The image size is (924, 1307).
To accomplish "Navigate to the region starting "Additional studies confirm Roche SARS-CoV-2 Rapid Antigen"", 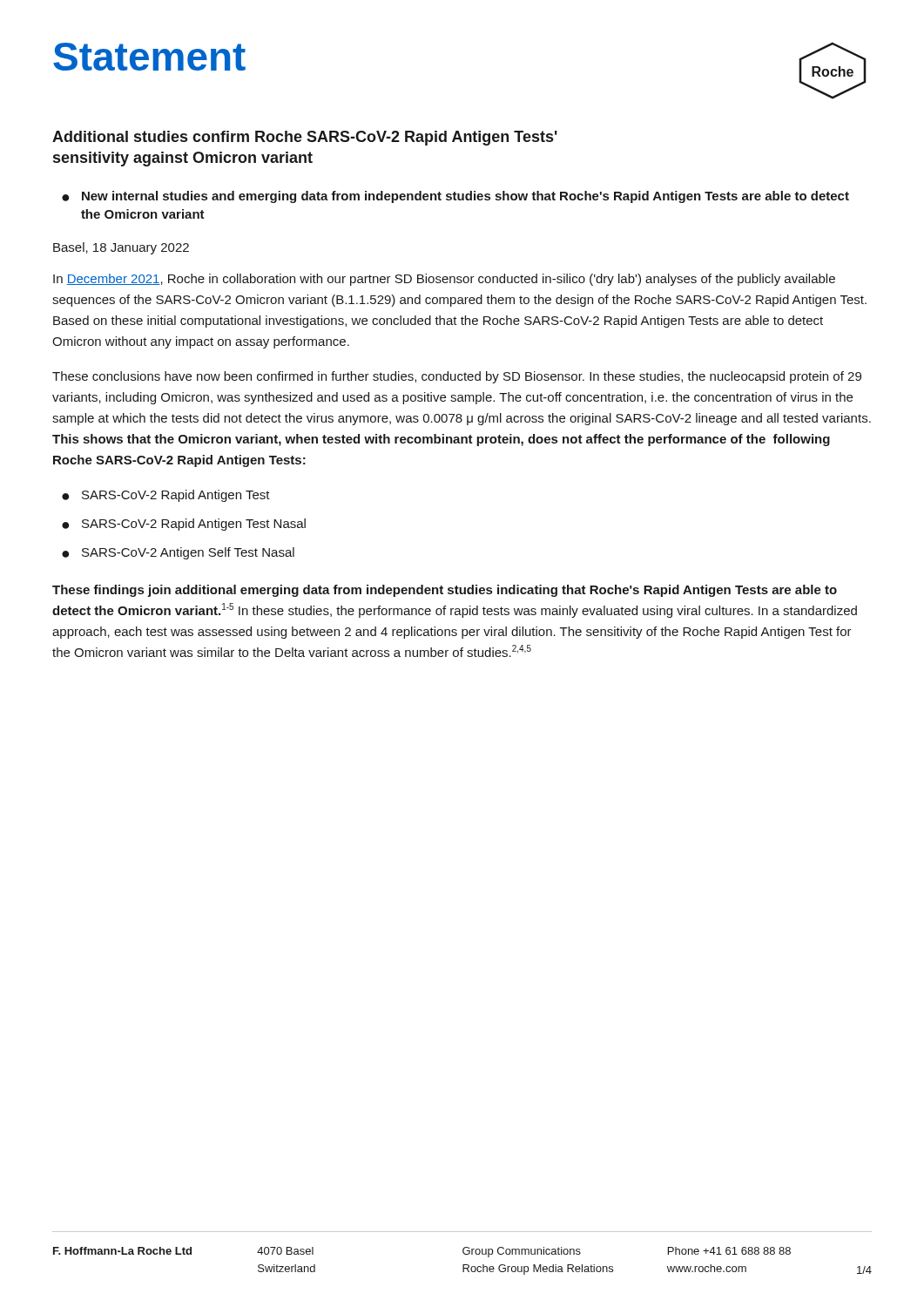I will (x=305, y=147).
